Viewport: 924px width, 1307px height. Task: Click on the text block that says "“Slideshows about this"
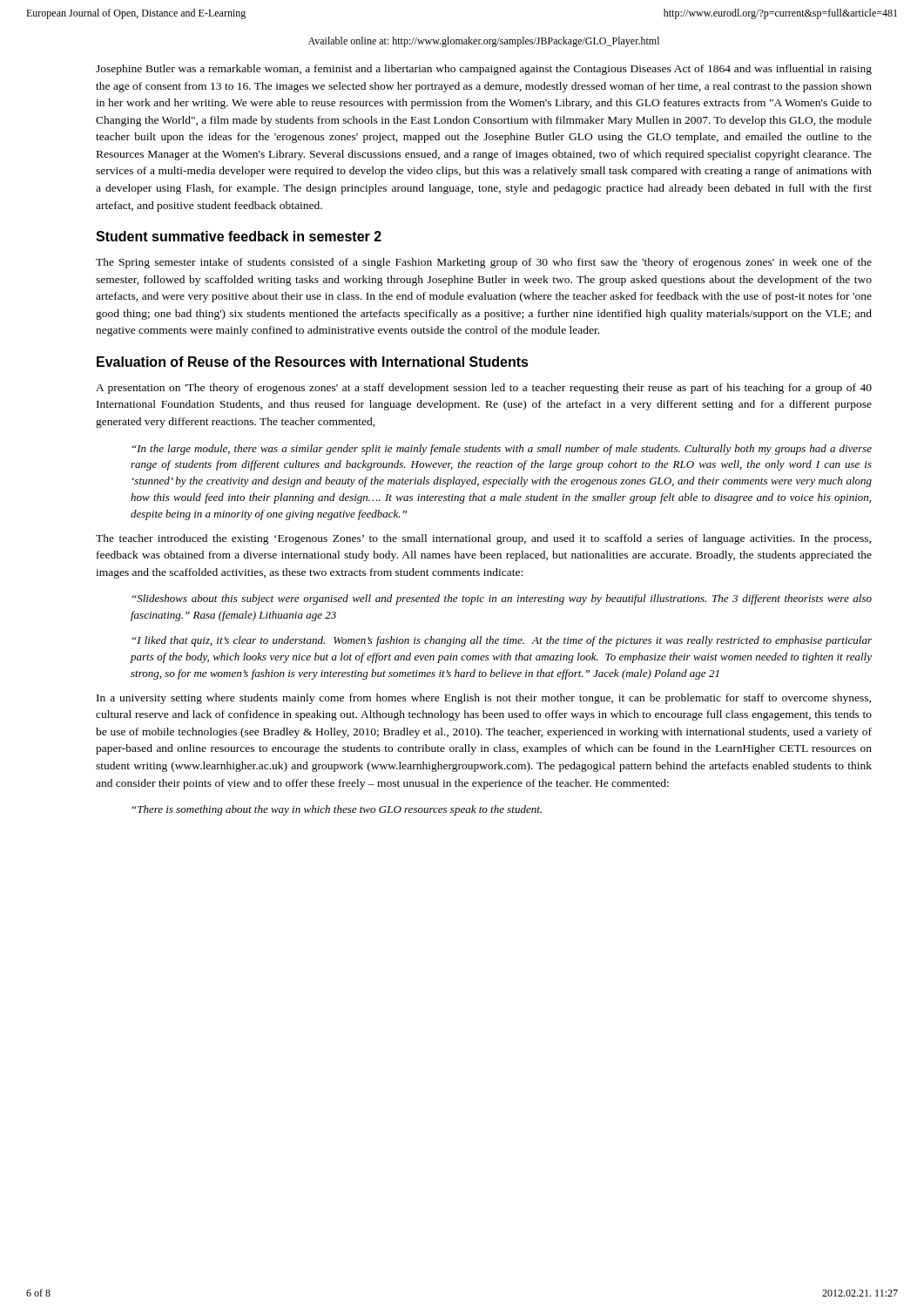click(x=501, y=607)
